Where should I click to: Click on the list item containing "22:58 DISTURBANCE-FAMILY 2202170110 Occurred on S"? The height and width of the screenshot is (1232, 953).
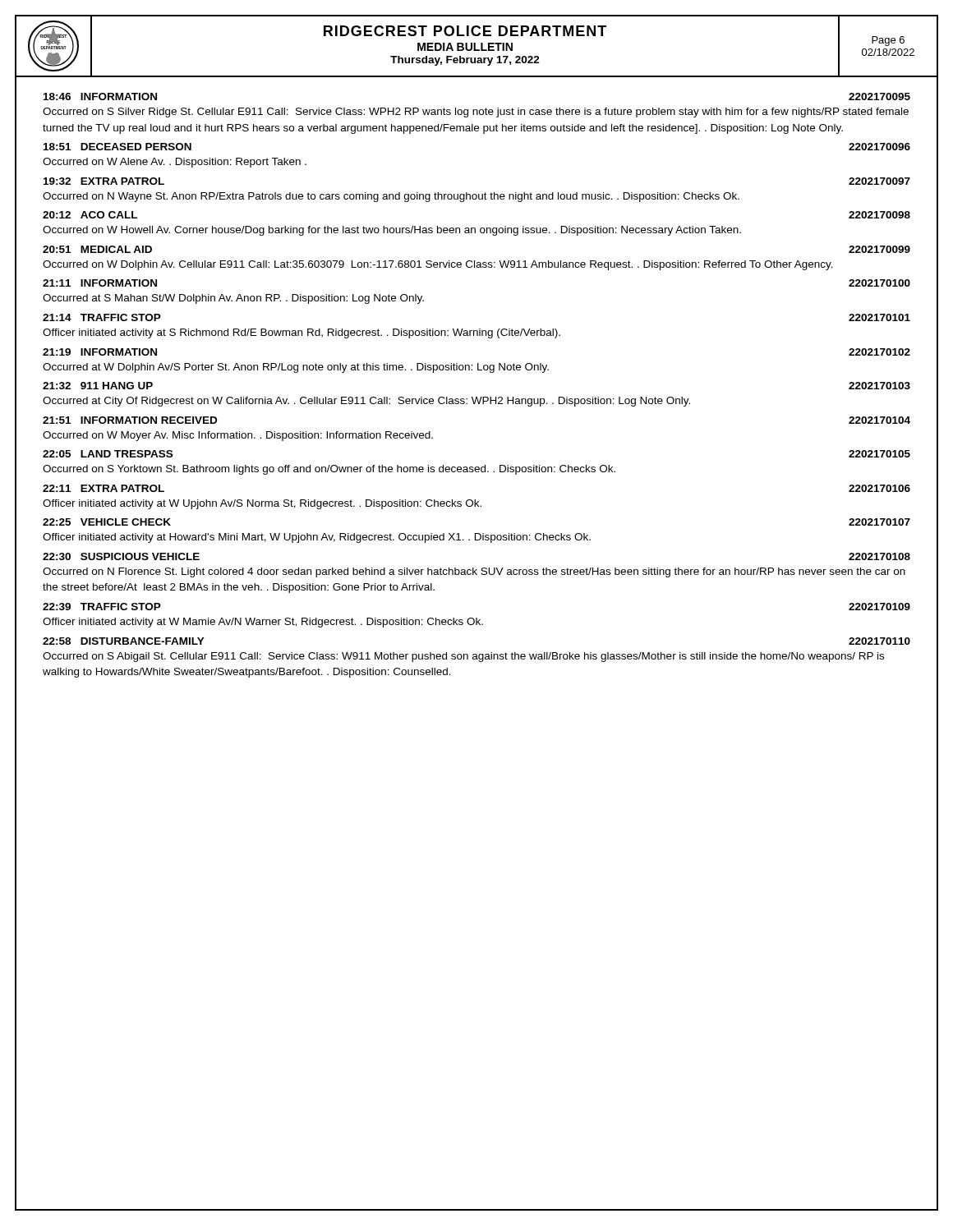click(x=476, y=657)
